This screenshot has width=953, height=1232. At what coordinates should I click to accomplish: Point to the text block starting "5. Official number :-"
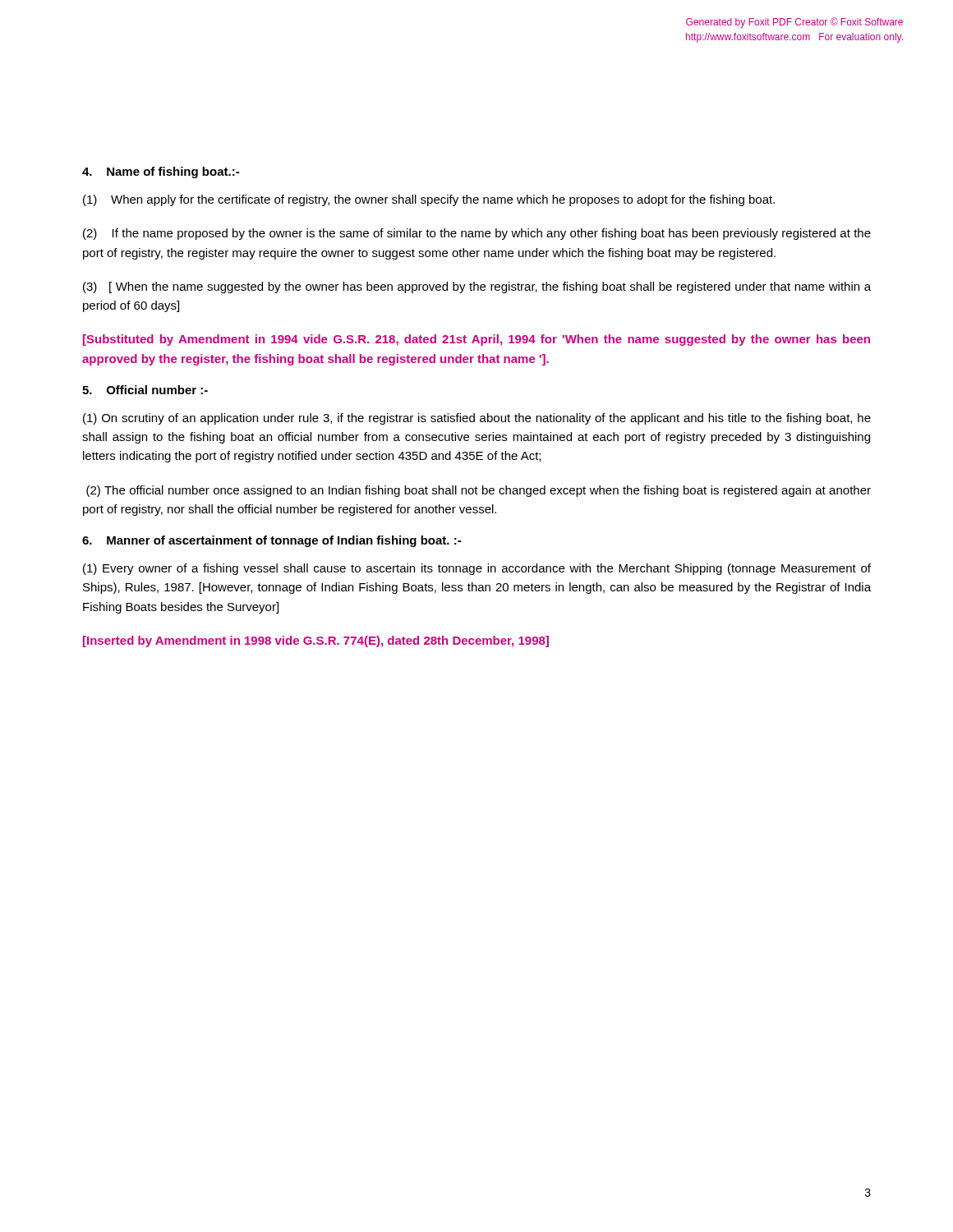(145, 389)
